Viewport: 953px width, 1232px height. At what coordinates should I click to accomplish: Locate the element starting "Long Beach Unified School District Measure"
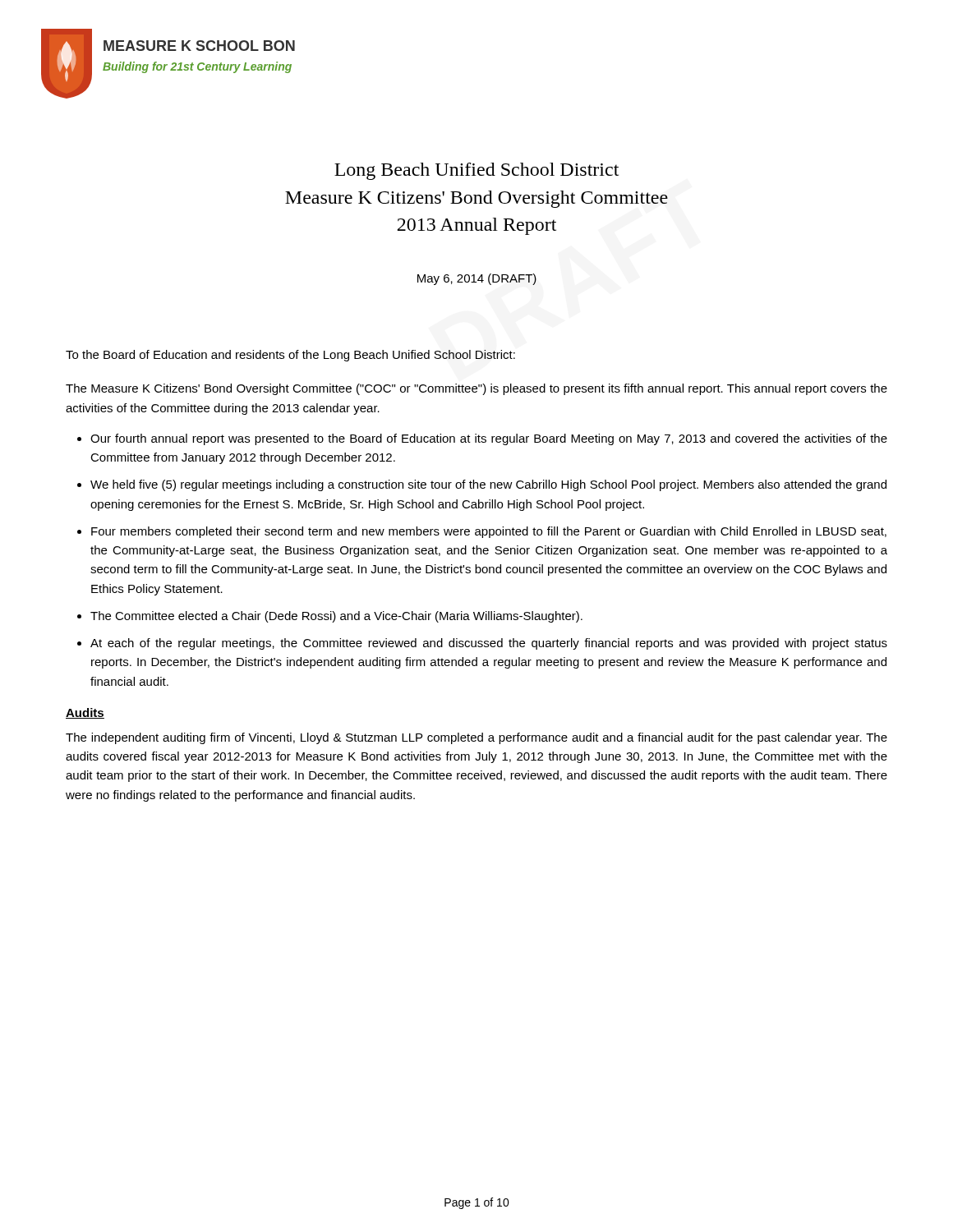pyautogui.click(x=476, y=197)
